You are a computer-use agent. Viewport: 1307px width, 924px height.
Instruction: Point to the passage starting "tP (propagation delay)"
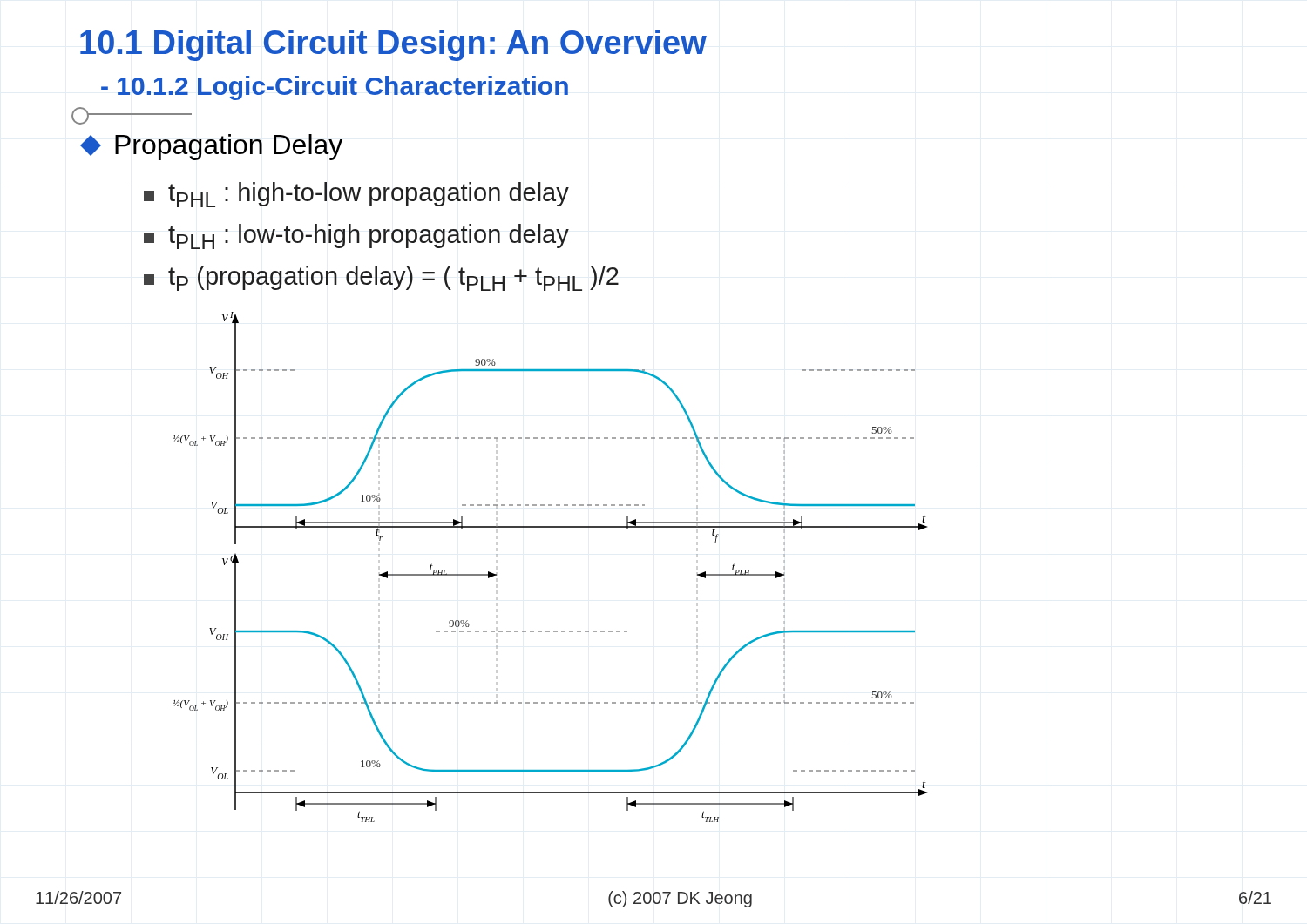(382, 279)
